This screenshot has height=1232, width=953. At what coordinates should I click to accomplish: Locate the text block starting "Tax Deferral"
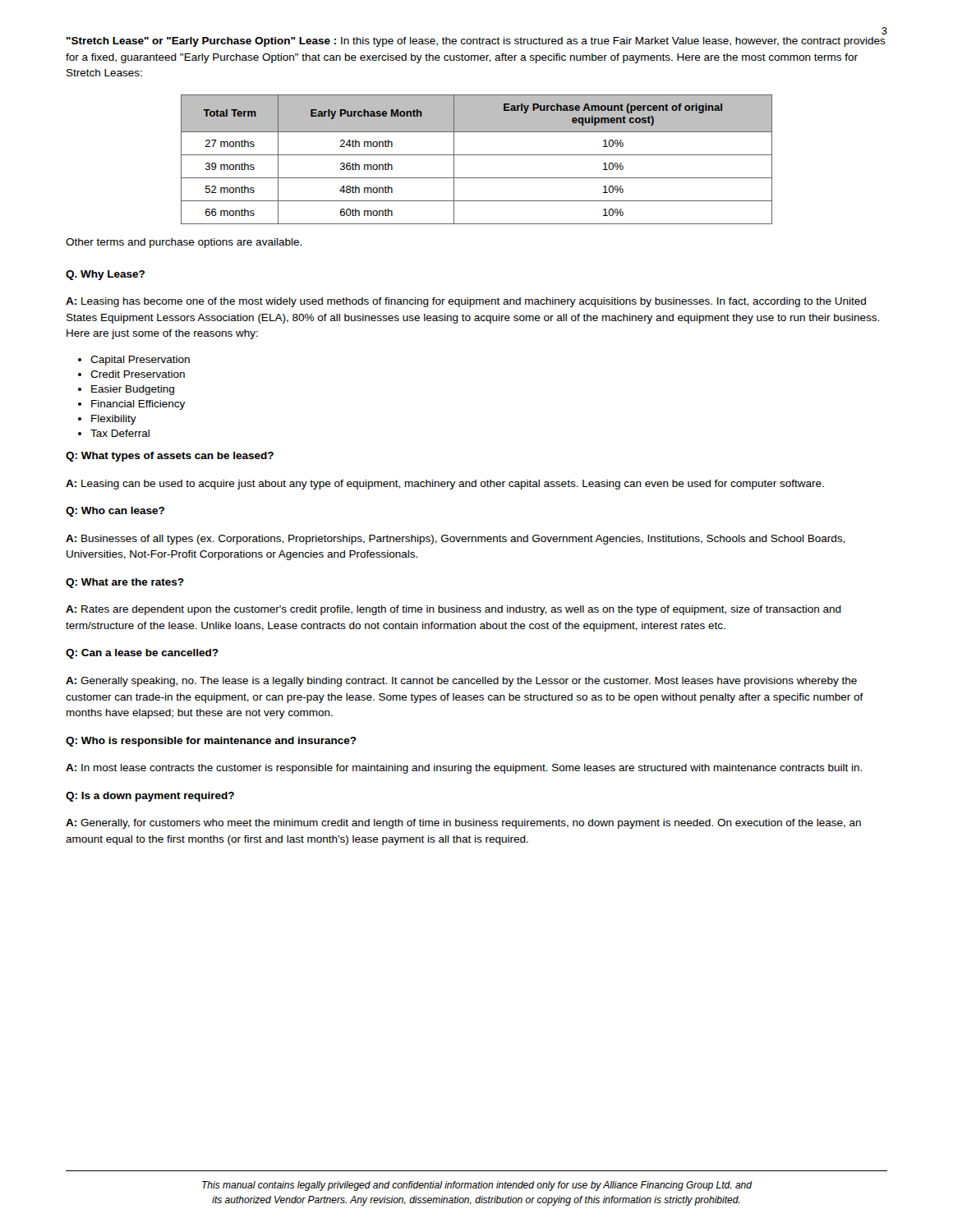coord(120,433)
